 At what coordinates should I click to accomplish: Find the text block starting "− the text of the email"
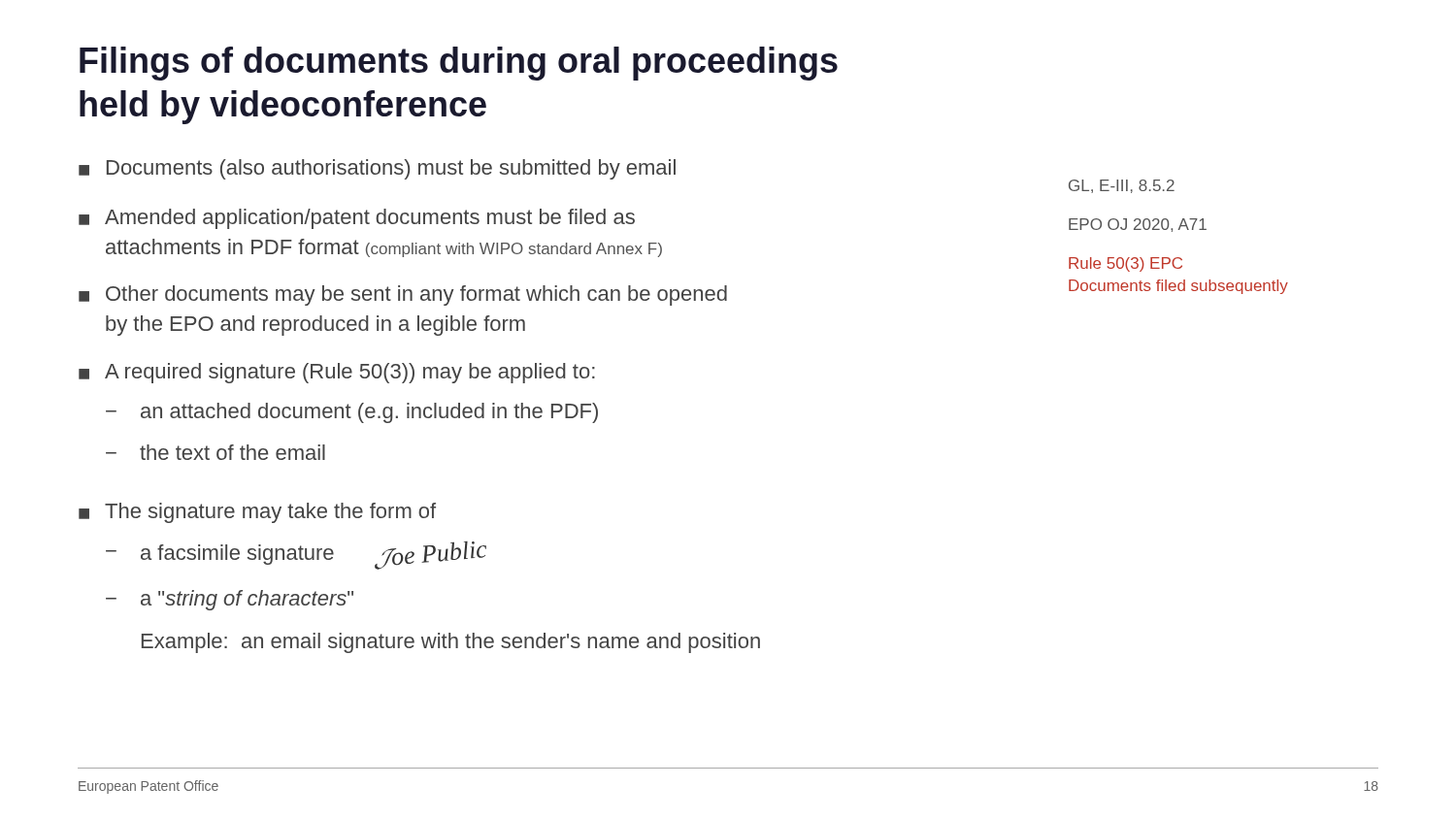[x=215, y=452]
